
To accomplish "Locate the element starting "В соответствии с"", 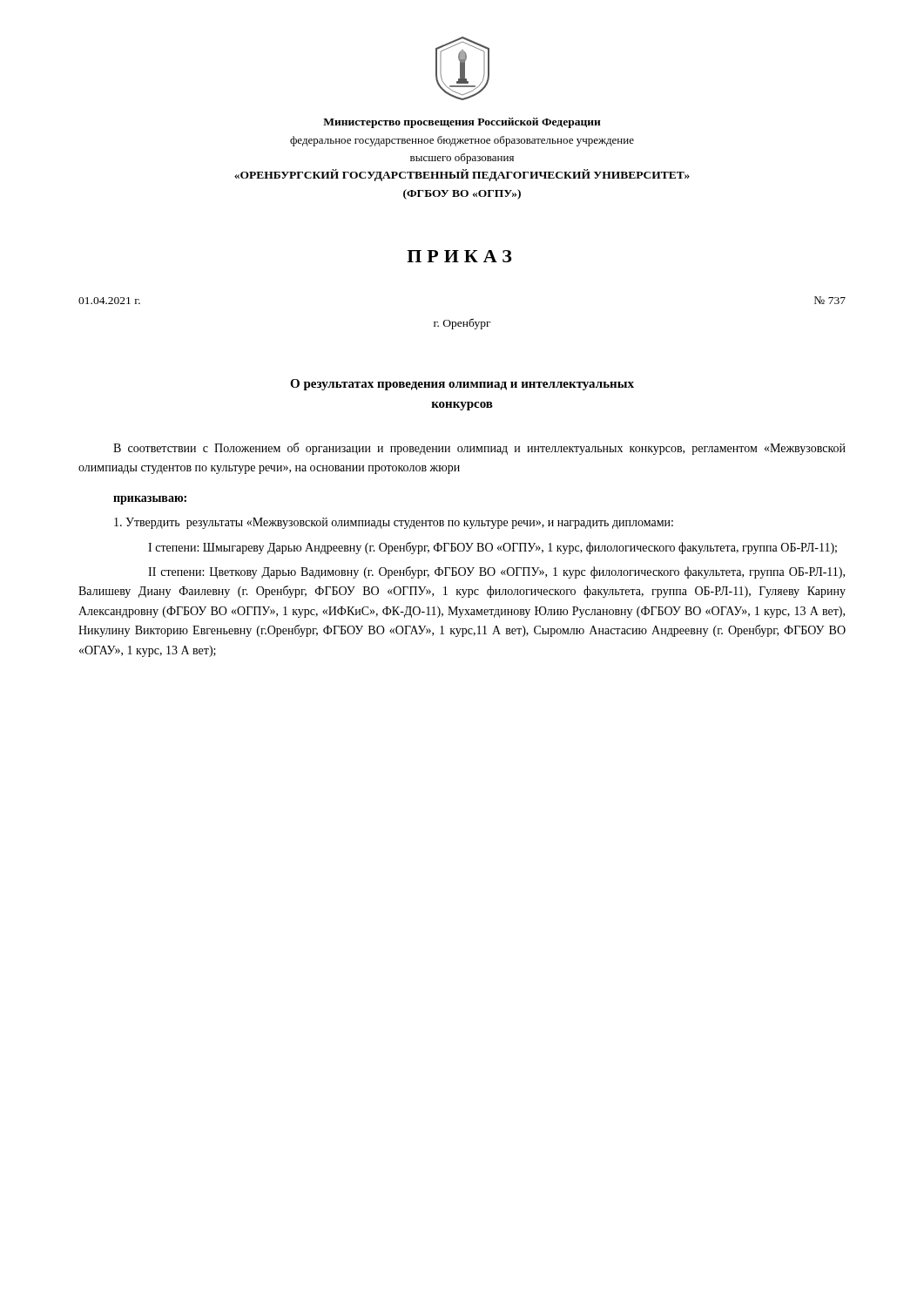I will (x=462, y=458).
